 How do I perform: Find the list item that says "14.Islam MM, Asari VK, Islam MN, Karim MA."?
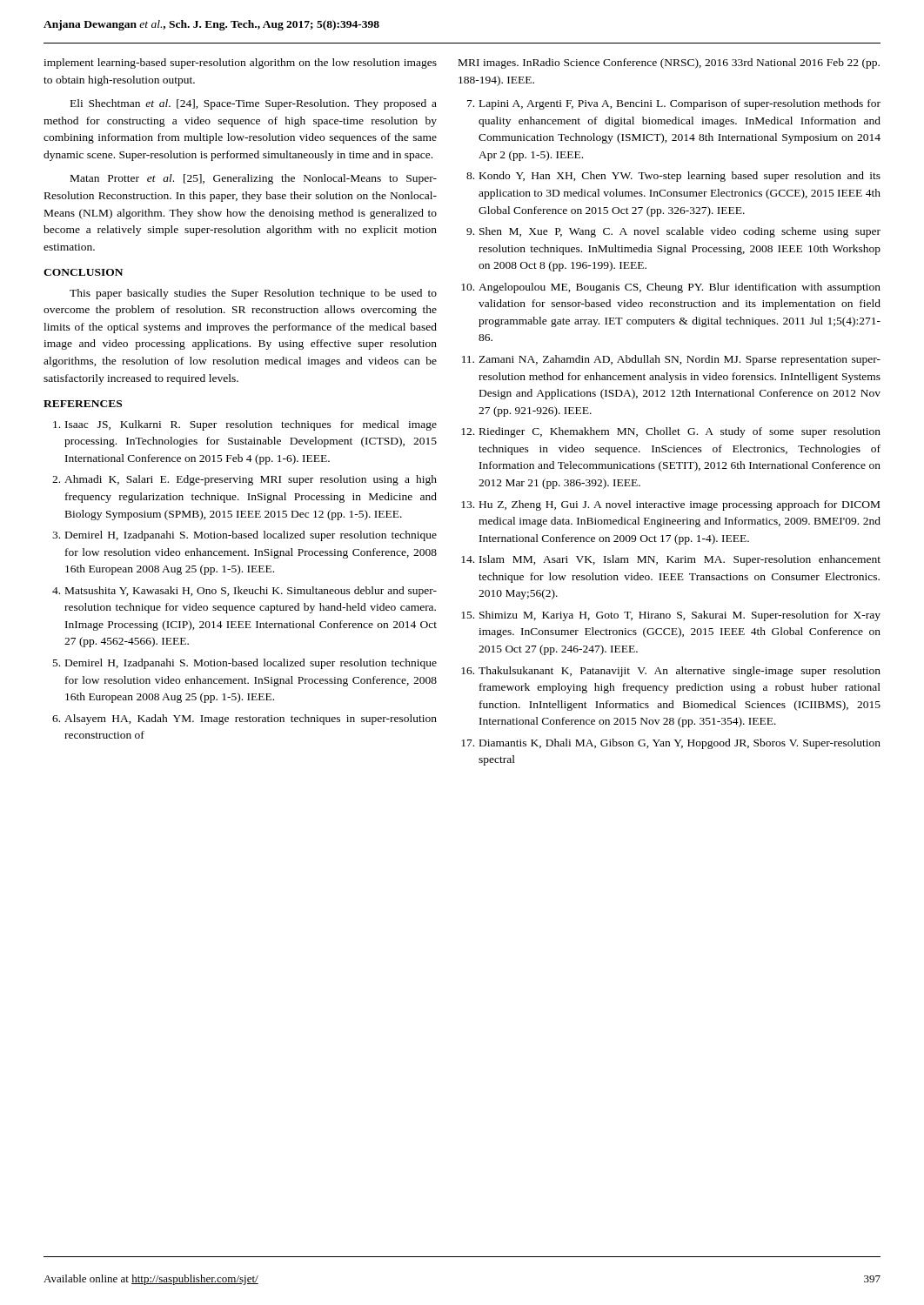point(669,576)
